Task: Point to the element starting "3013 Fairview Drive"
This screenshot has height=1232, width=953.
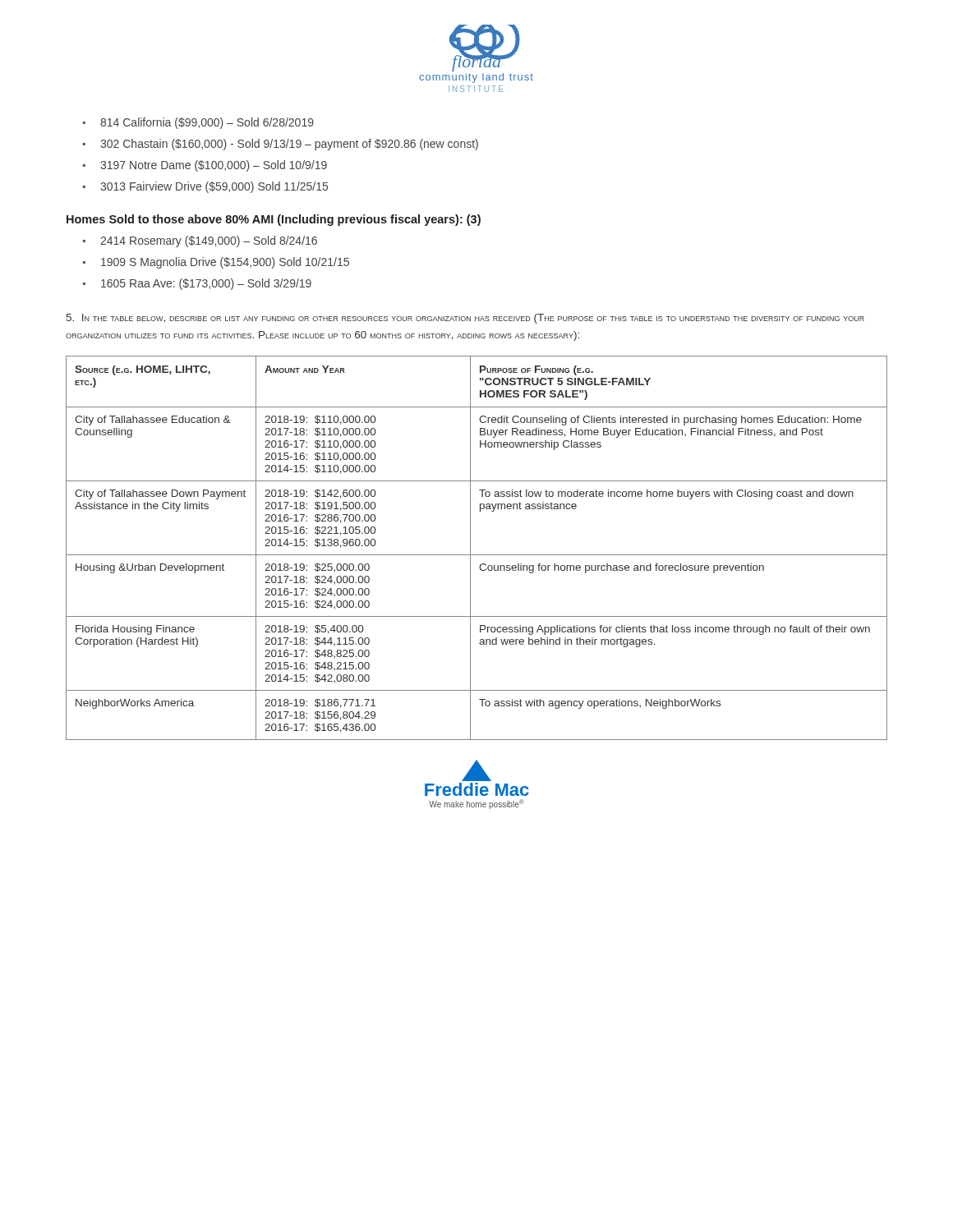Action: click(x=214, y=186)
